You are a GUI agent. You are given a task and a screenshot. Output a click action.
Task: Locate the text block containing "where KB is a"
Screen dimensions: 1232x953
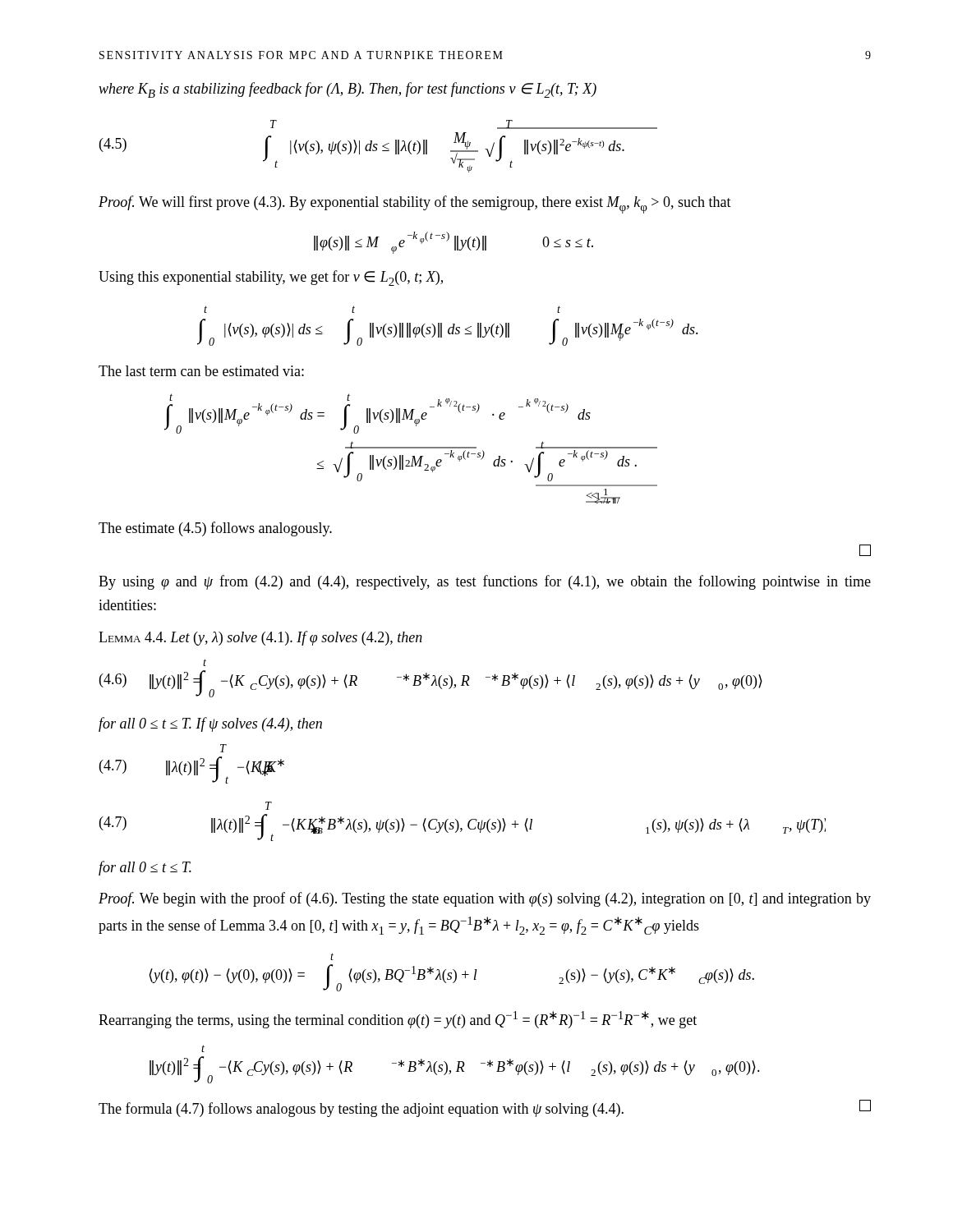pos(348,90)
